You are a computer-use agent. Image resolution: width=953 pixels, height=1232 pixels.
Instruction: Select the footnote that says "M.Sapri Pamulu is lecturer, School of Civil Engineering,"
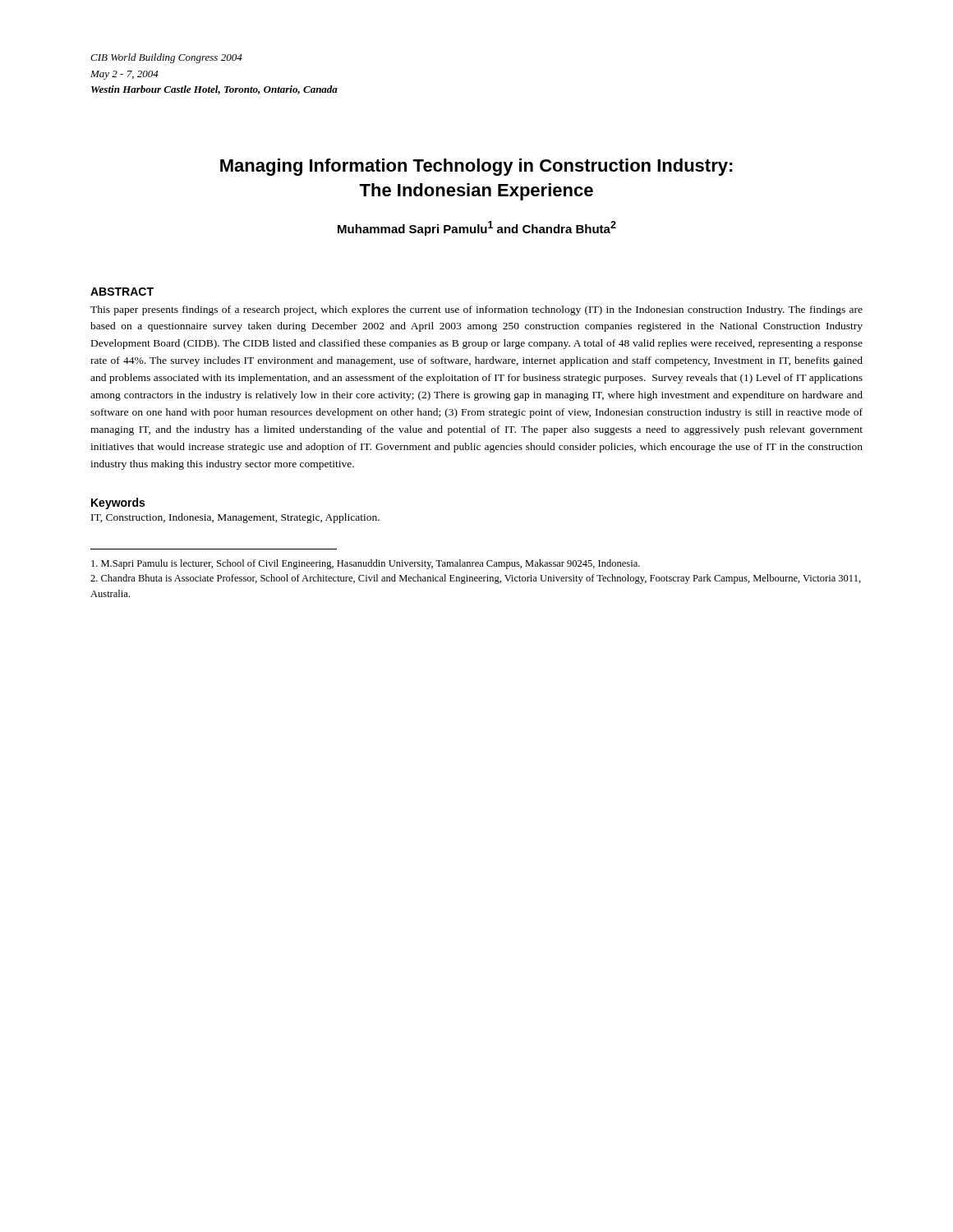coord(476,579)
